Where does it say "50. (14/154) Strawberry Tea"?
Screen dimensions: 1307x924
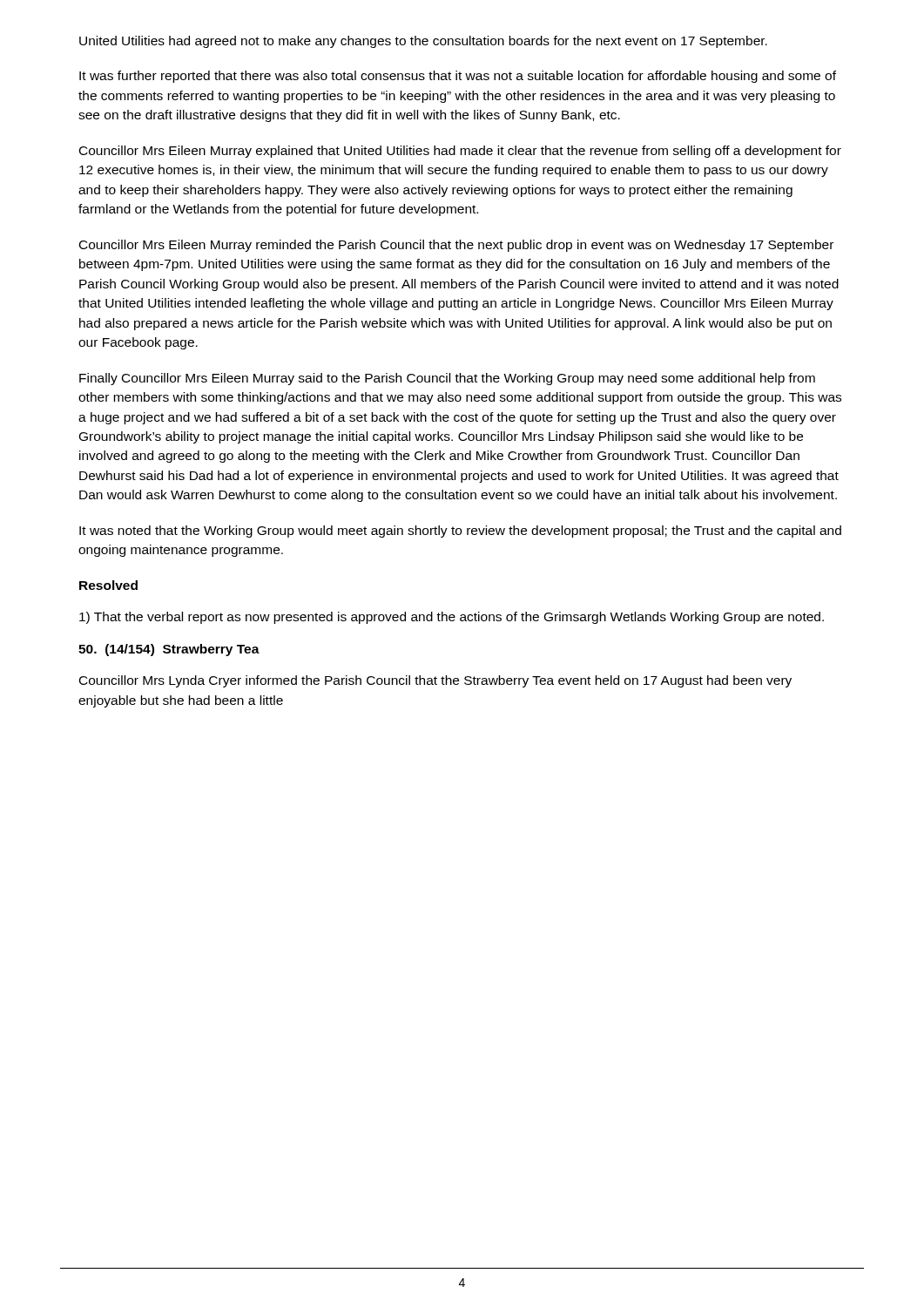tap(169, 648)
